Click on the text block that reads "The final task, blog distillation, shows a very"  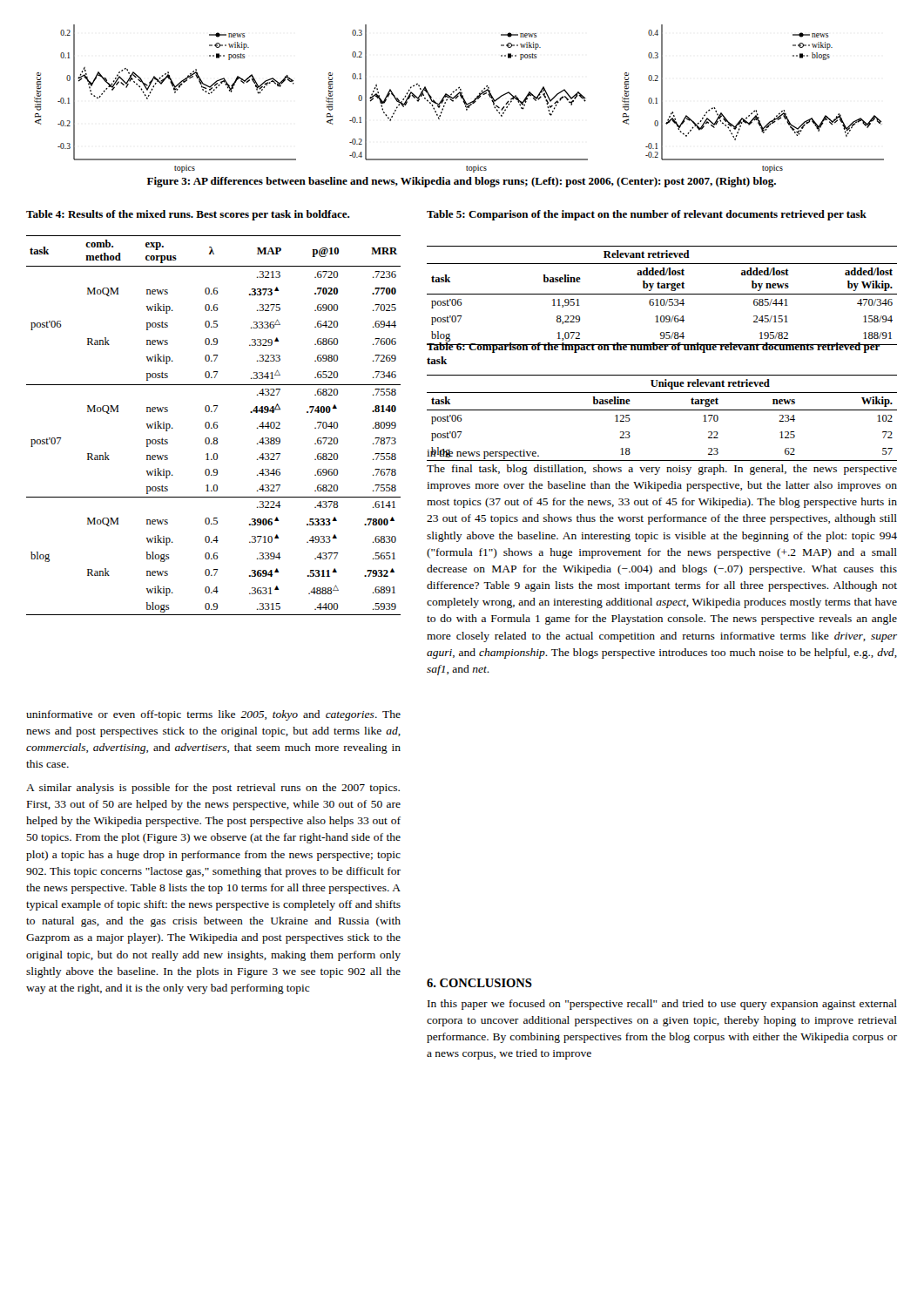tap(662, 568)
